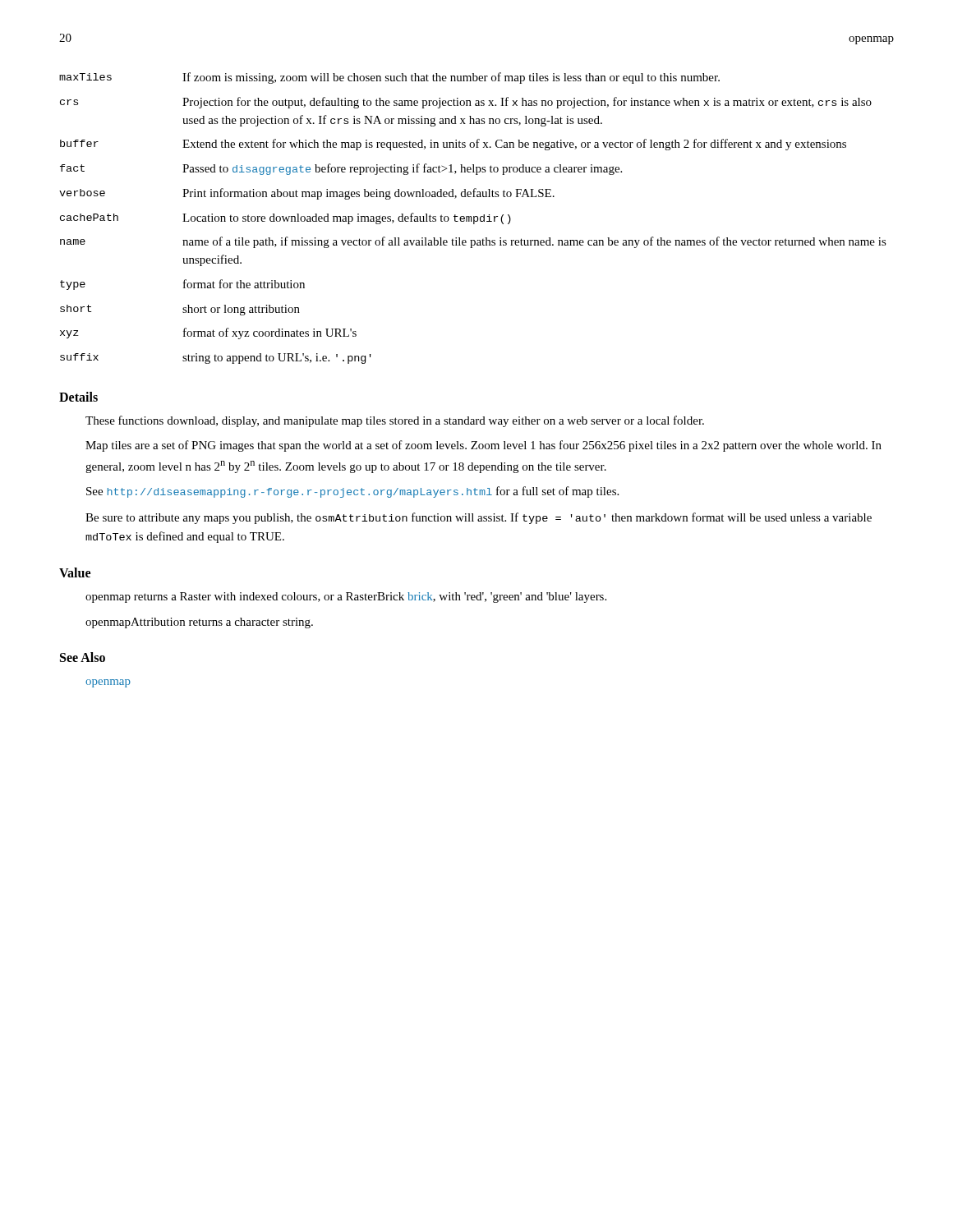Point to the block beginning "buffer Extend the extent"
The image size is (953, 1232).
tap(476, 145)
